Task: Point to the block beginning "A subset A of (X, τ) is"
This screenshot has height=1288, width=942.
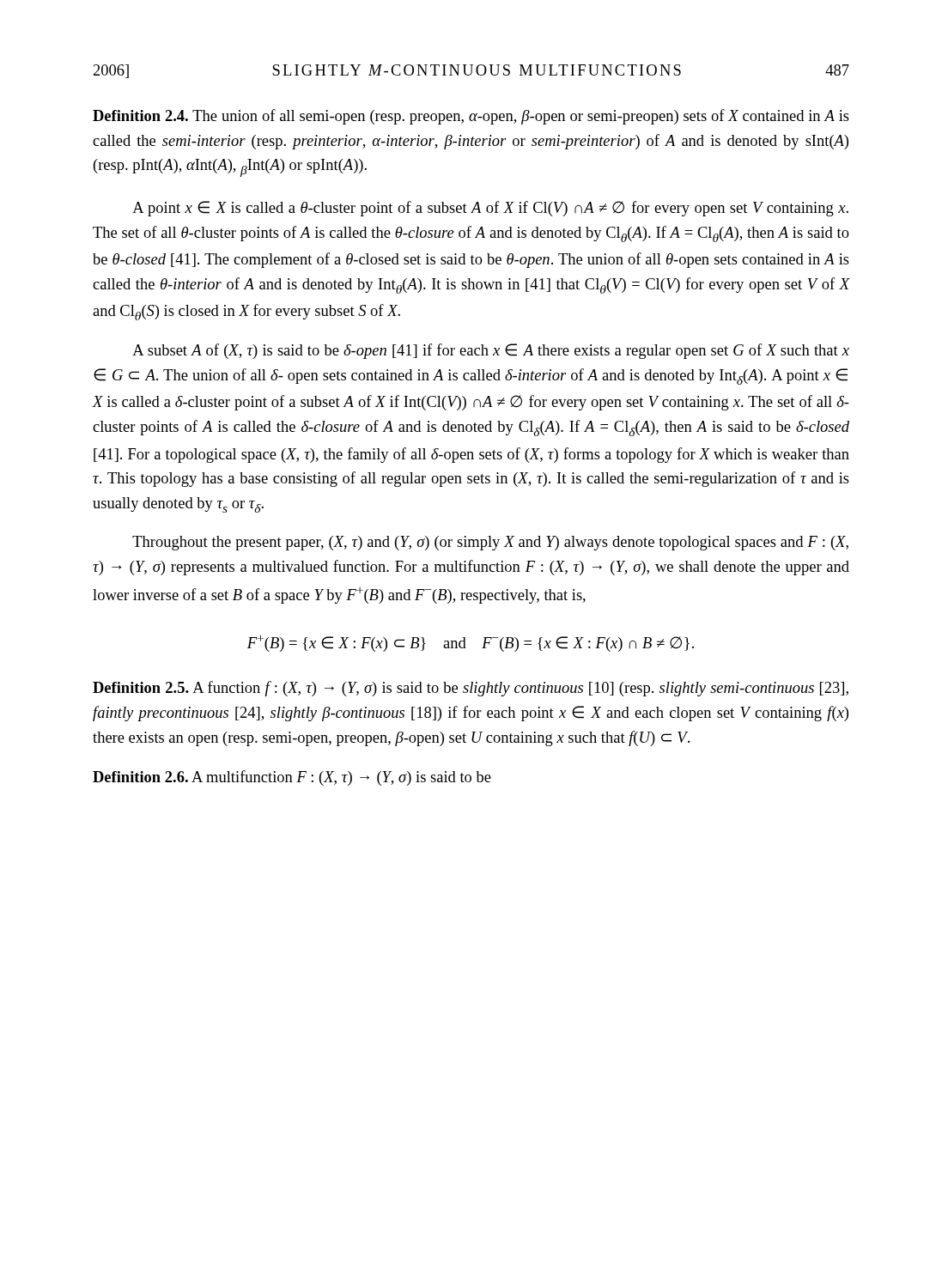Action: [471, 428]
